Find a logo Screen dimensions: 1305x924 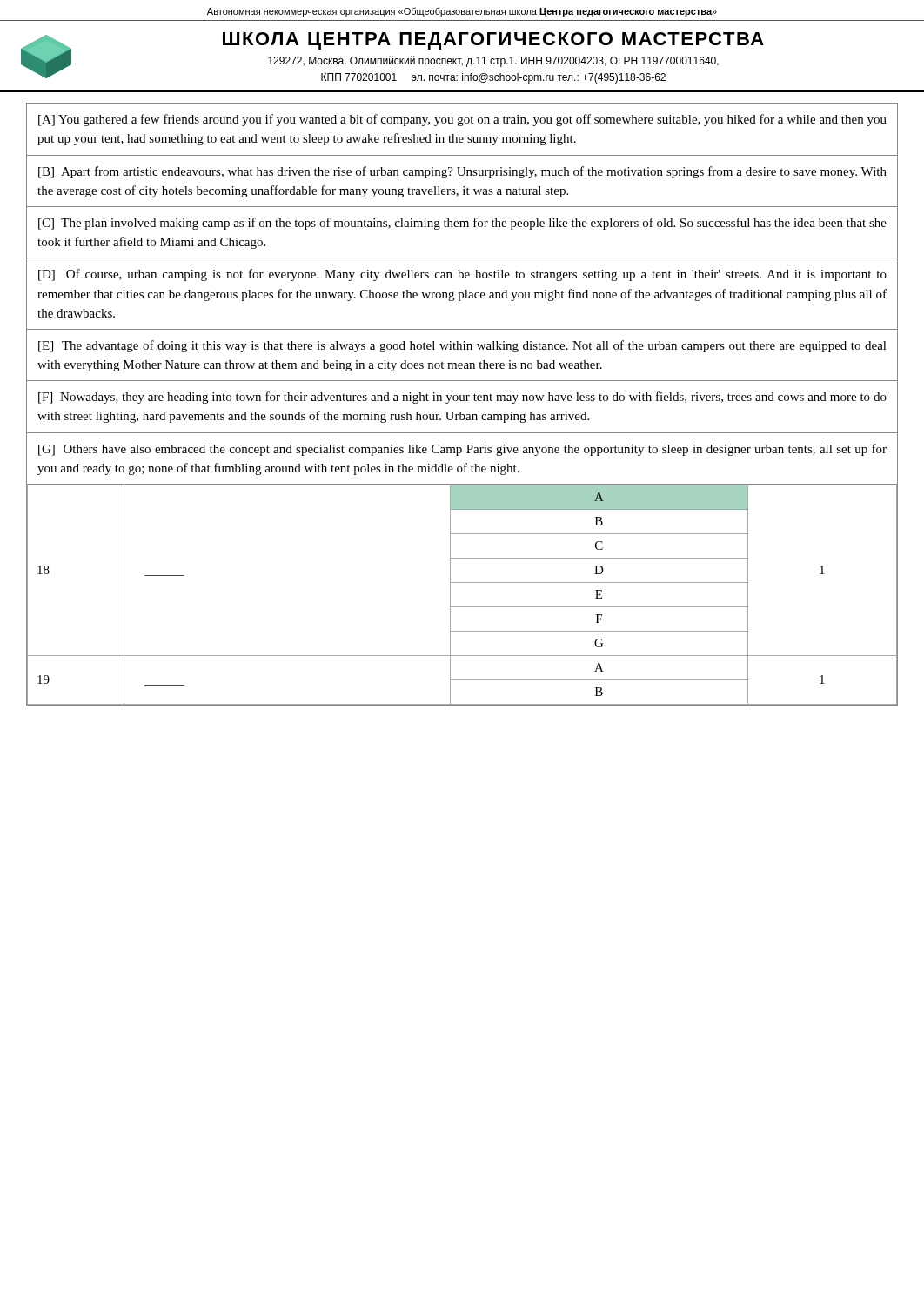tap(46, 57)
